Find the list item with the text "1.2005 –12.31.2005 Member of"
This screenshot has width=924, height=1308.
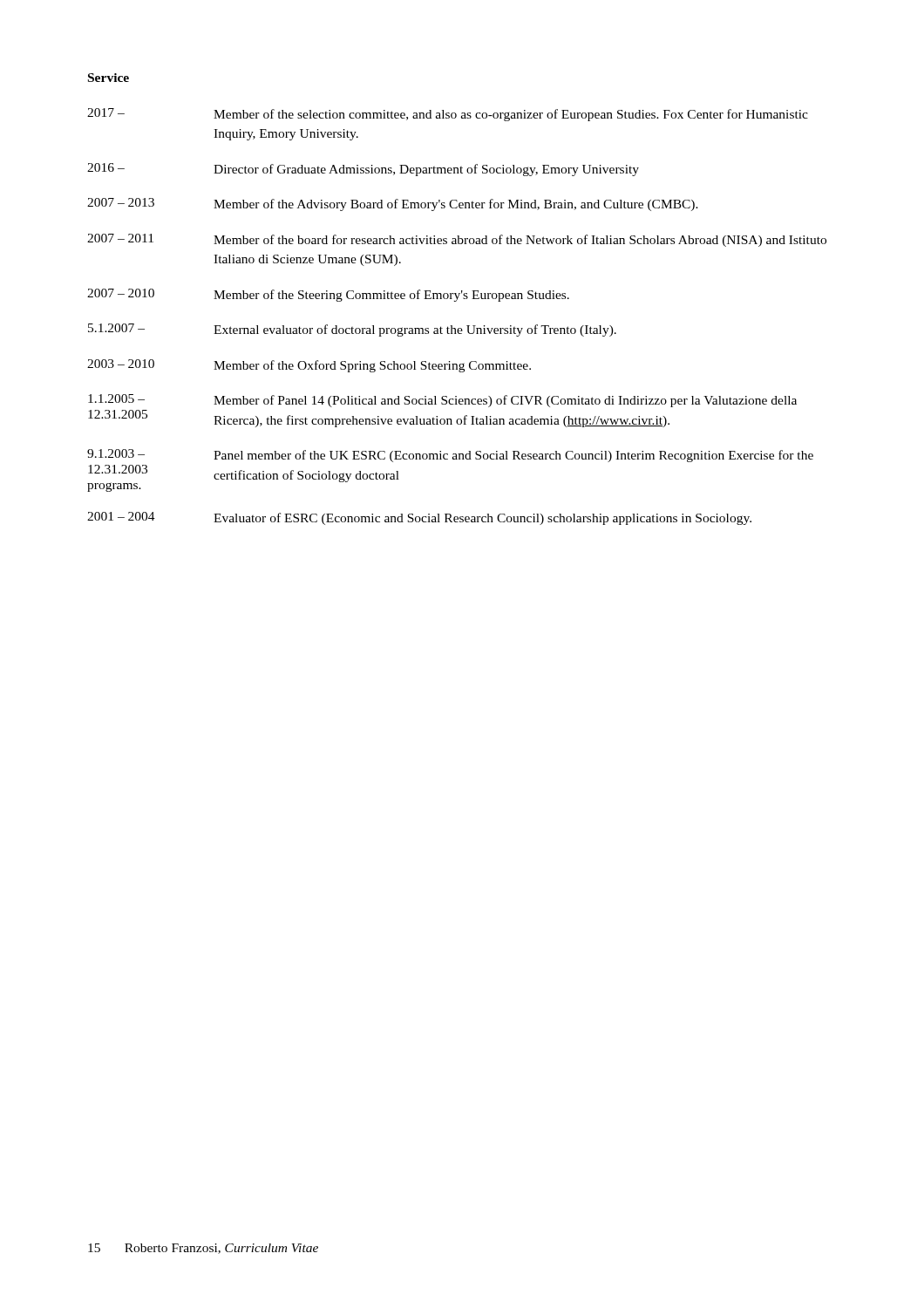[x=462, y=410]
